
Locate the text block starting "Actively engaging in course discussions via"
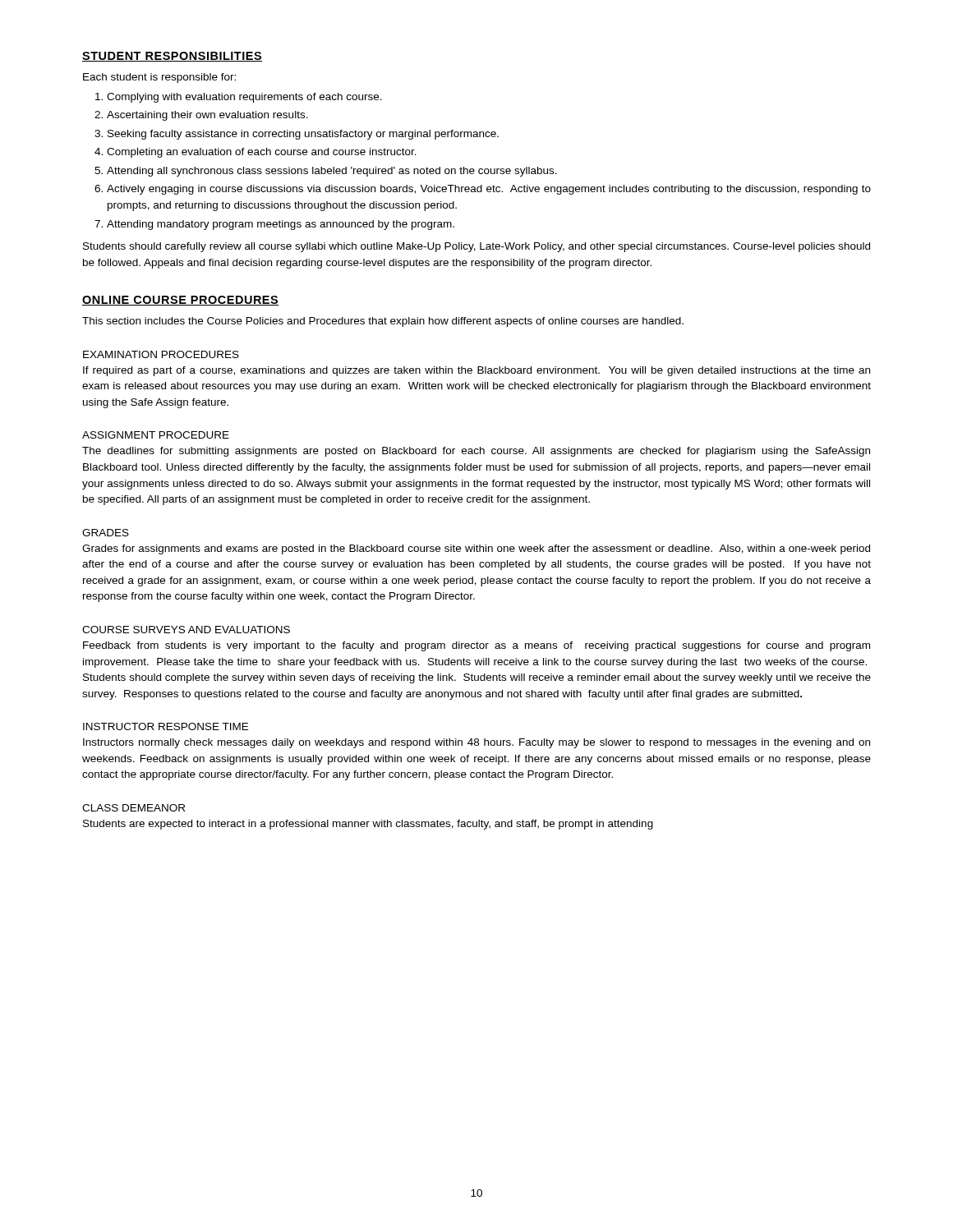(489, 197)
